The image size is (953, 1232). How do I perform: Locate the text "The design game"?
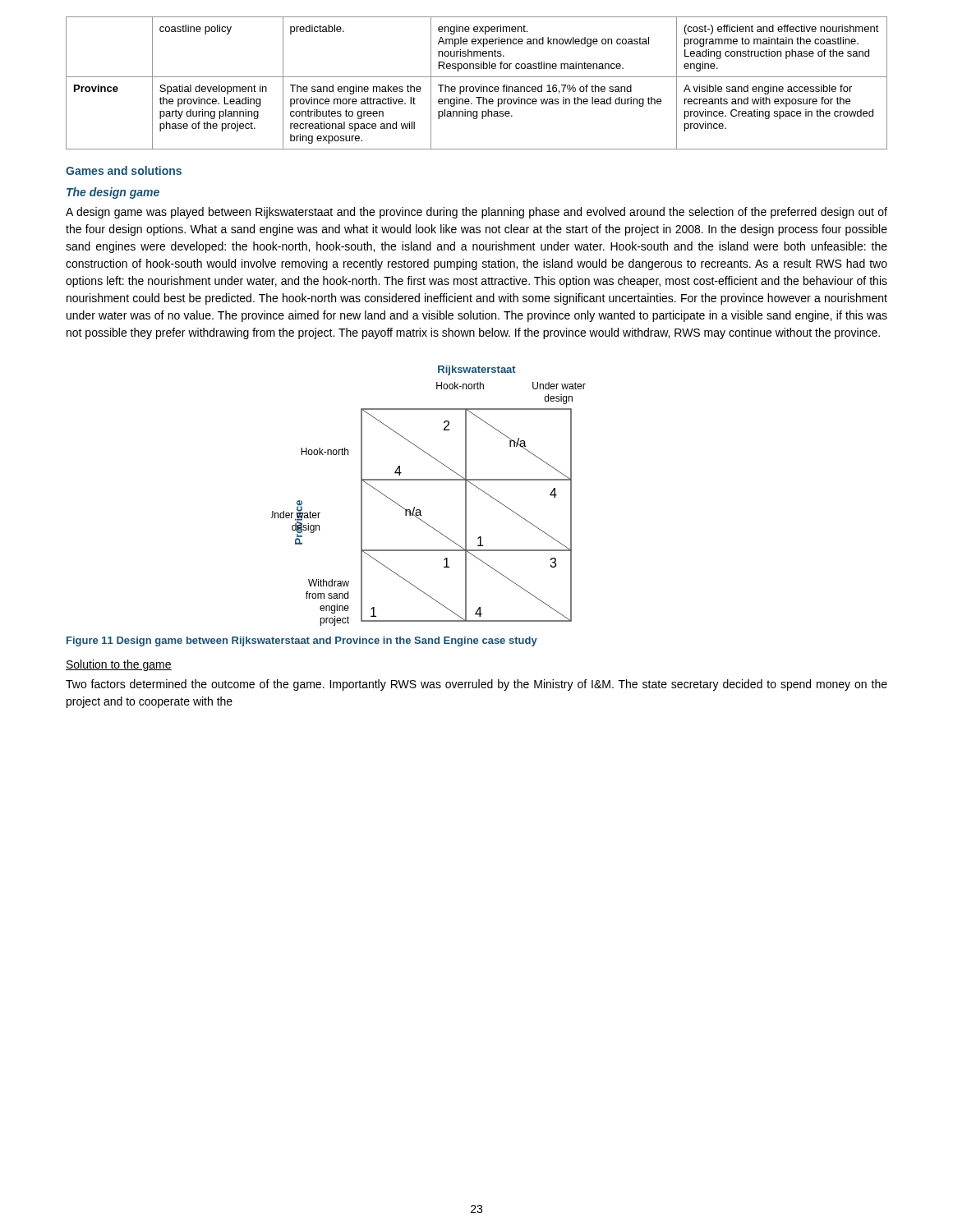pyautogui.click(x=113, y=192)
